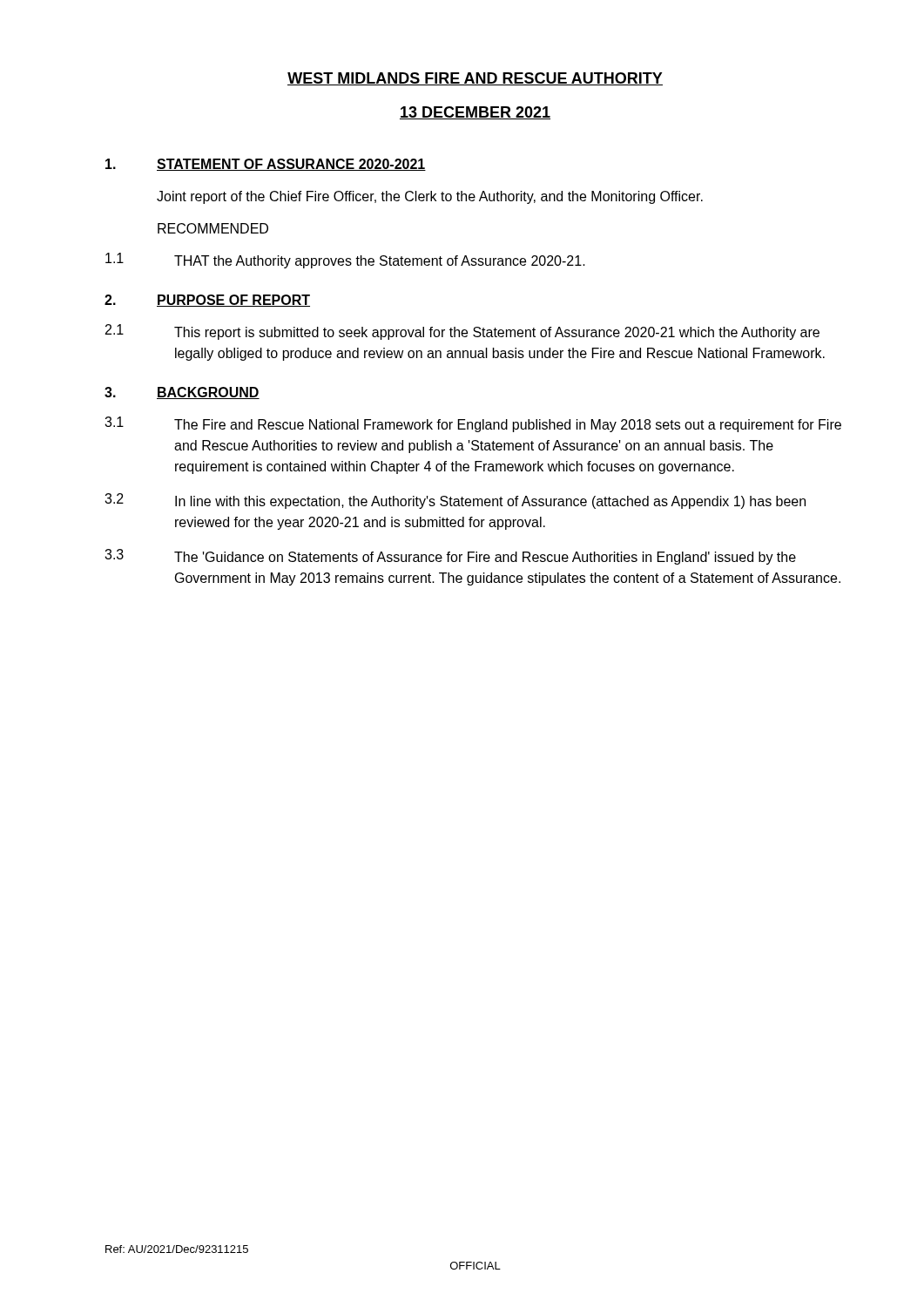This screenshot has width=924, height=1307.
Task: Locate the text block starting "3 The 'Guidance on Statements of"
Action: 475,568
